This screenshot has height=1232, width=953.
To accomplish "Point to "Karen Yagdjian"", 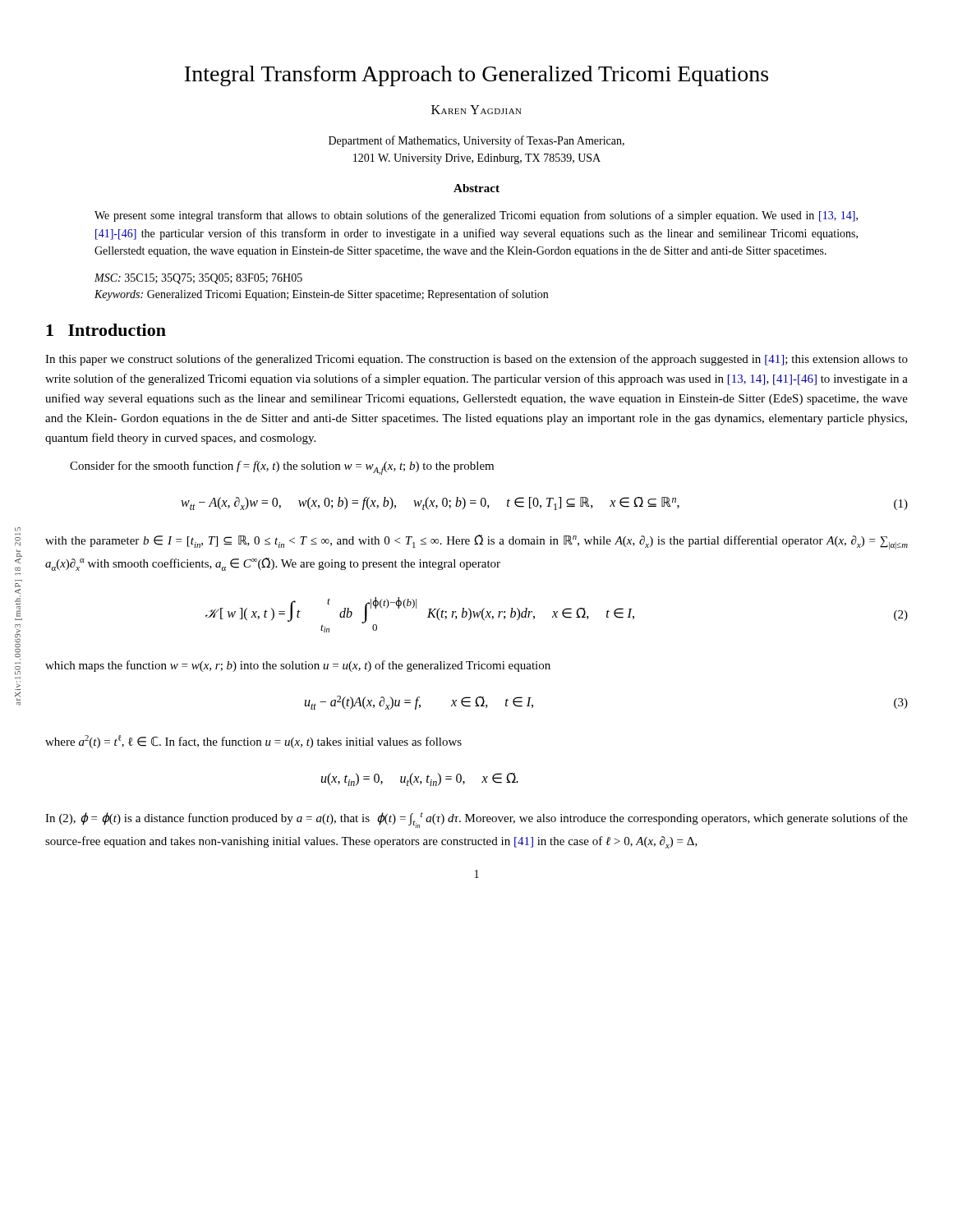I will click(476, 110).
